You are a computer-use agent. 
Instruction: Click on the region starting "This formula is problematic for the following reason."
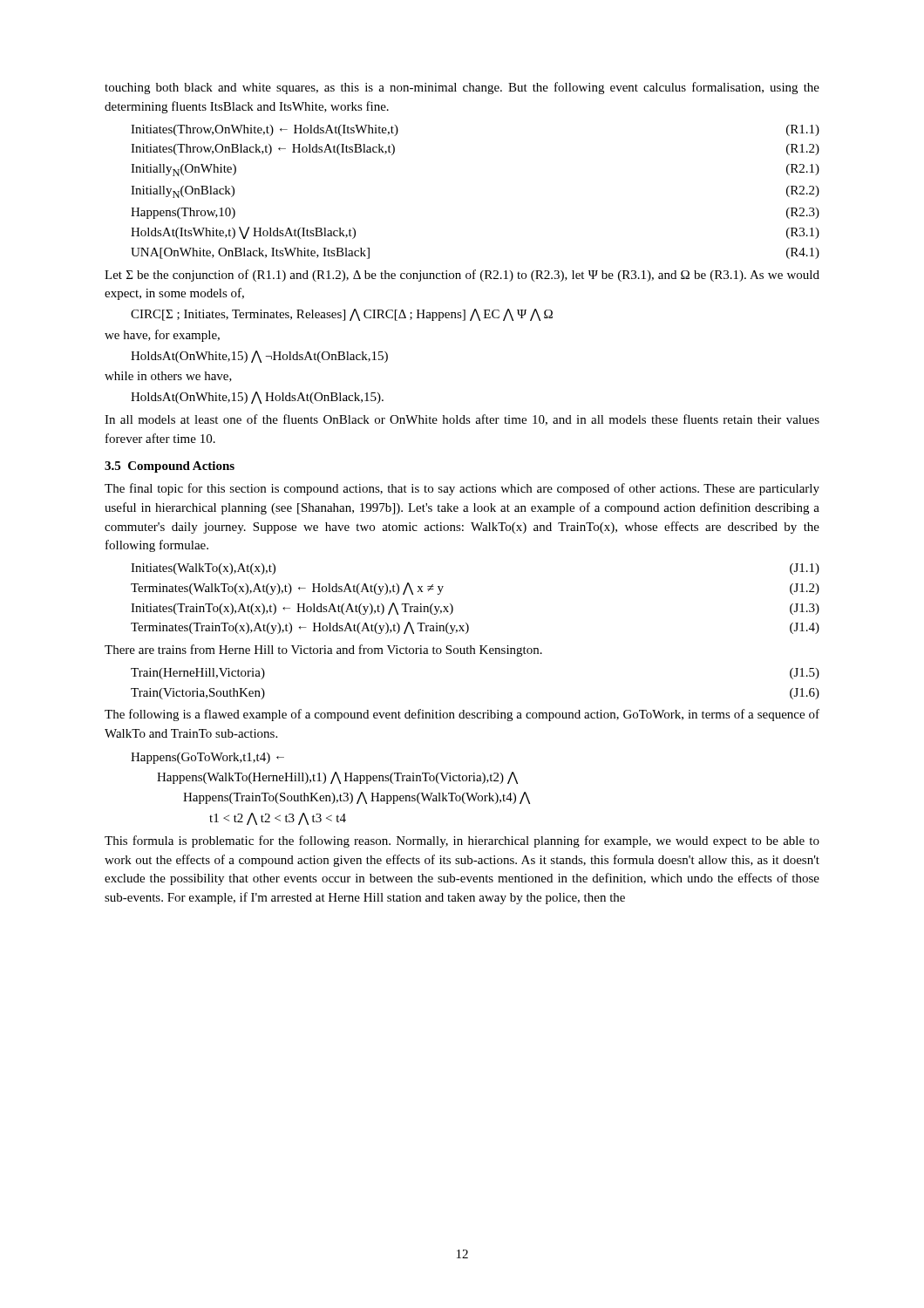click(462, 870)
